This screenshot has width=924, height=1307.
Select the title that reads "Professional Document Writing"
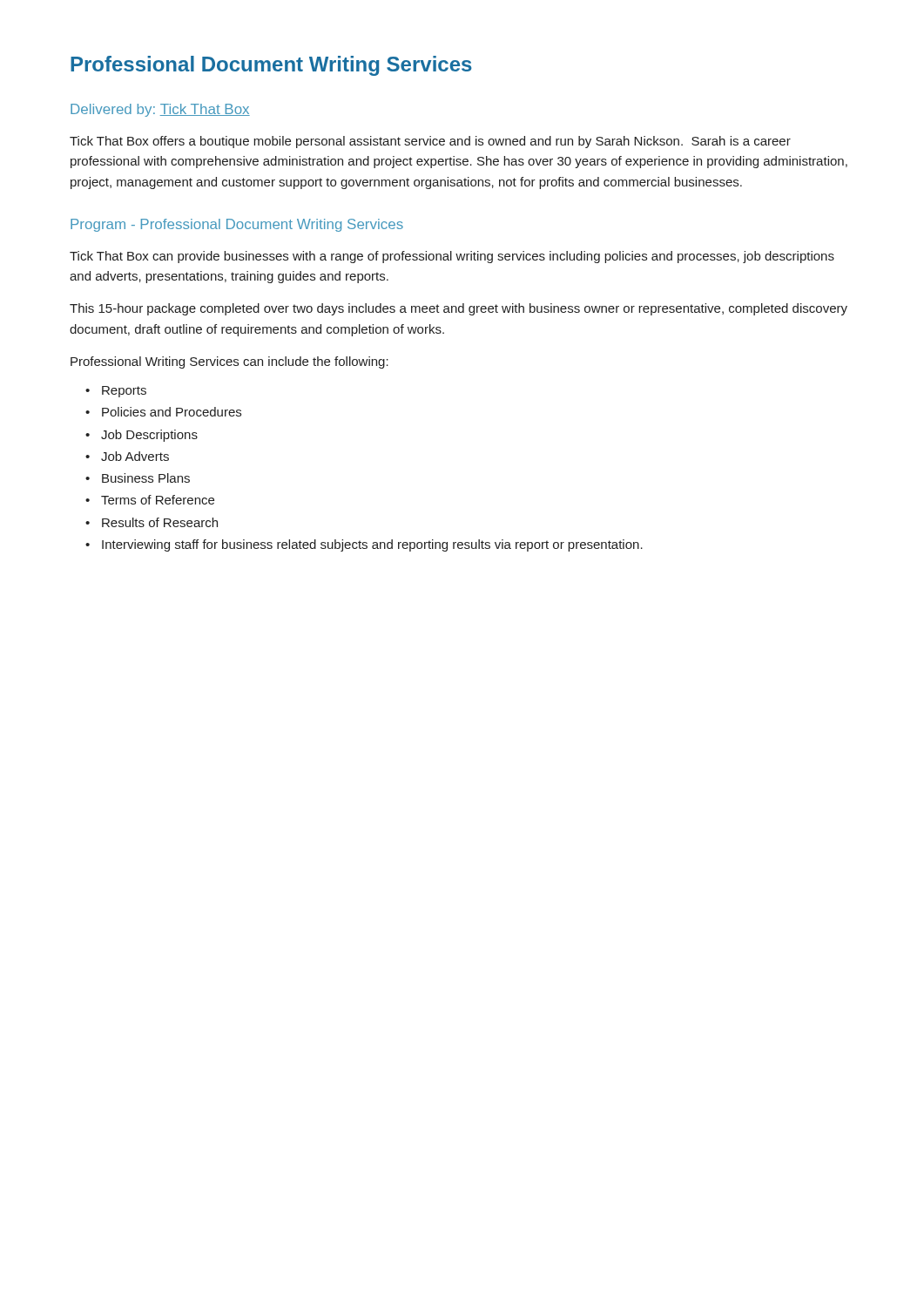[x=271, y=64]
